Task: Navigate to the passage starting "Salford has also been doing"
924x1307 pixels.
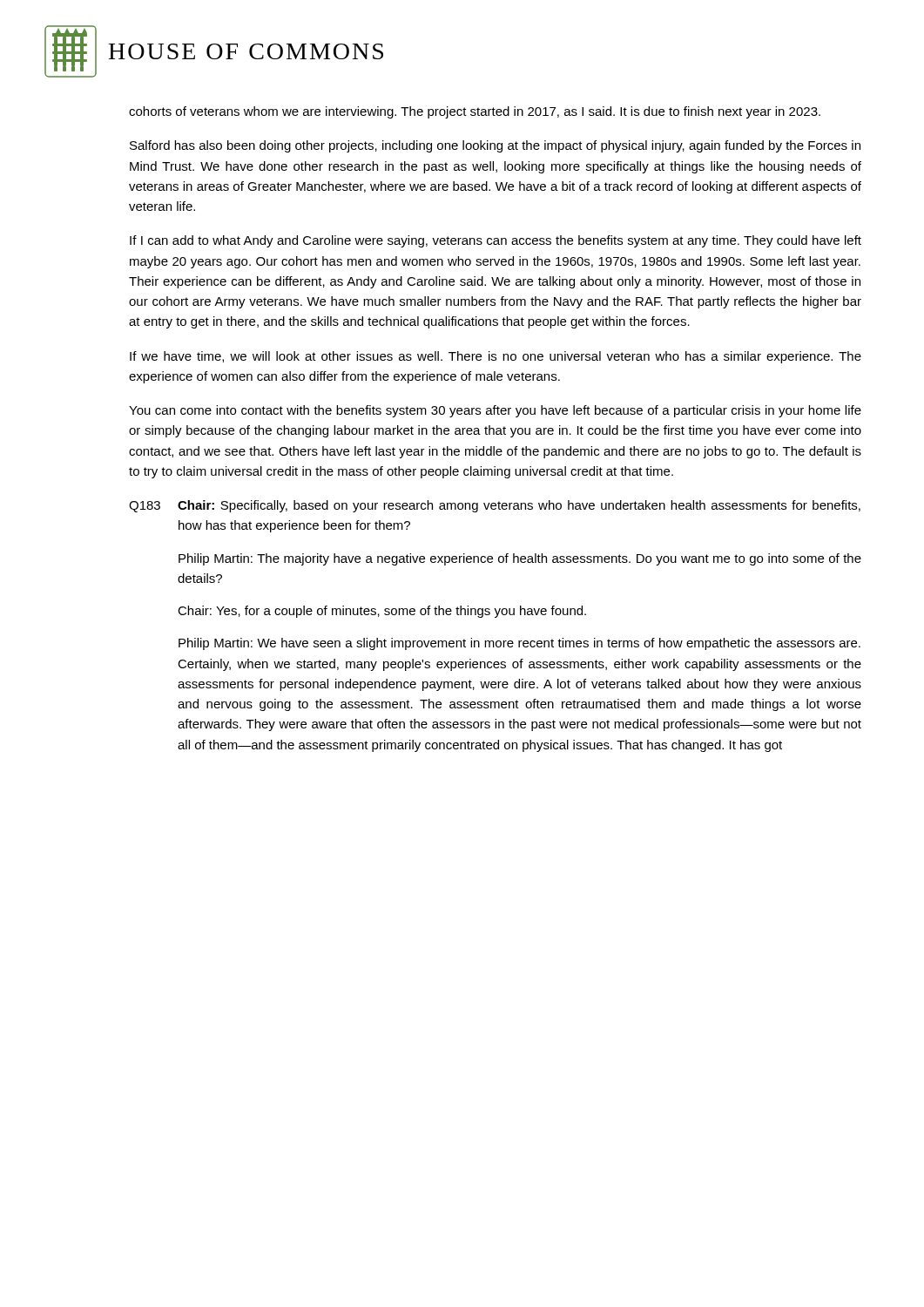Action: (495, 176)
